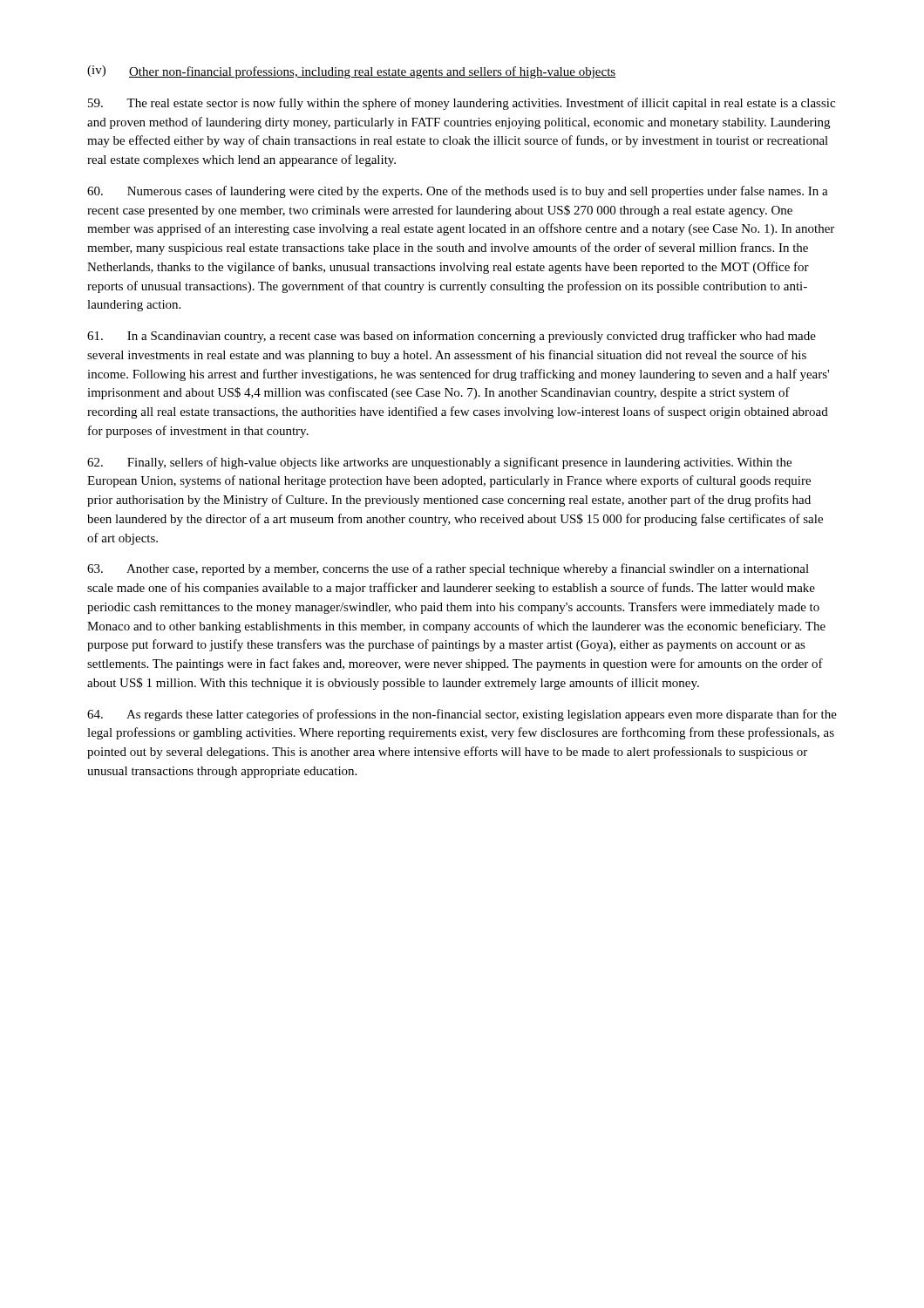Click on the list item that says "(iv) Other non-financial professions, including"
This screenshot has width=924, height=1308.
tap(462, 72)
